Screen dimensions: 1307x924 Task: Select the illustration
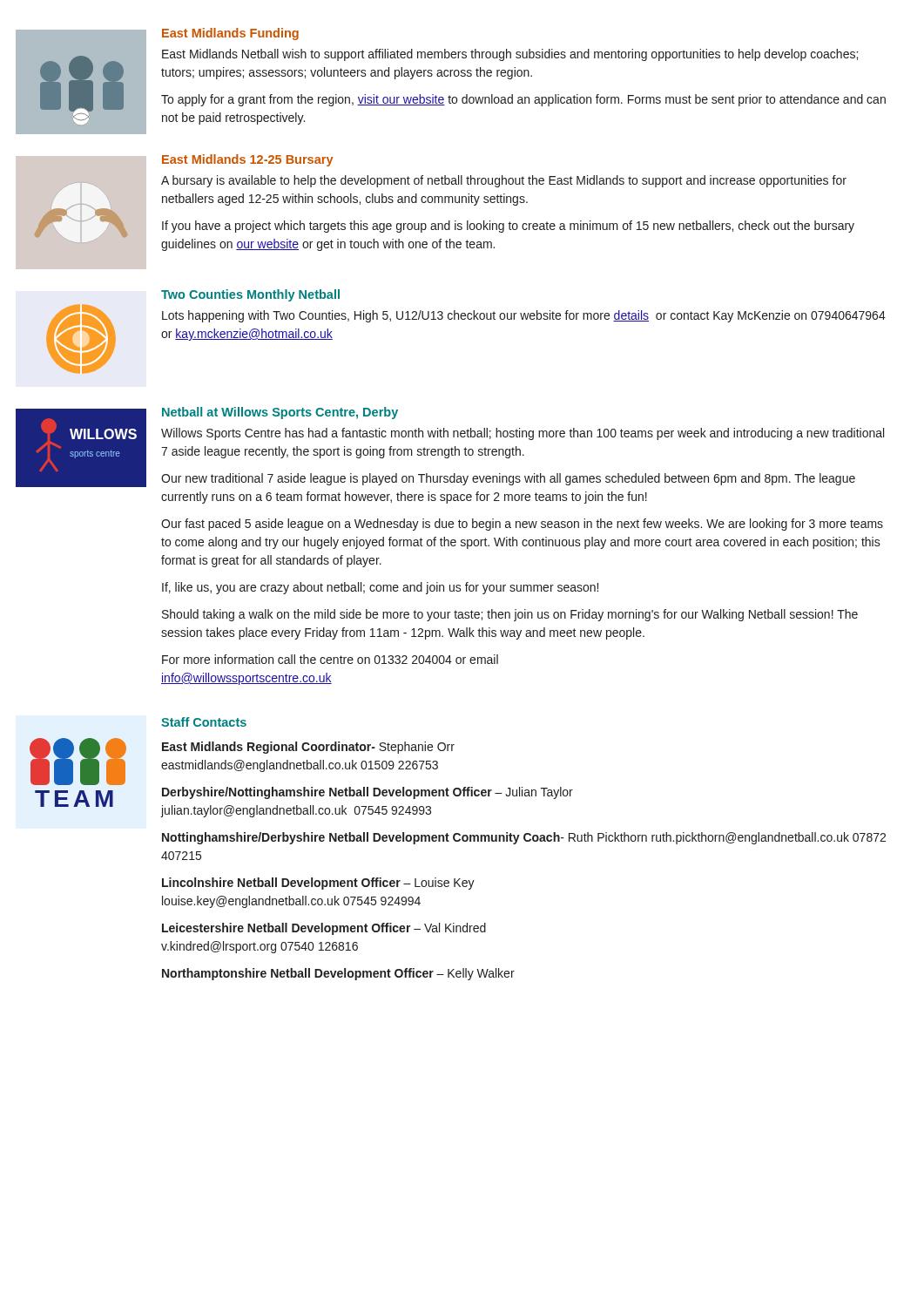81,773
